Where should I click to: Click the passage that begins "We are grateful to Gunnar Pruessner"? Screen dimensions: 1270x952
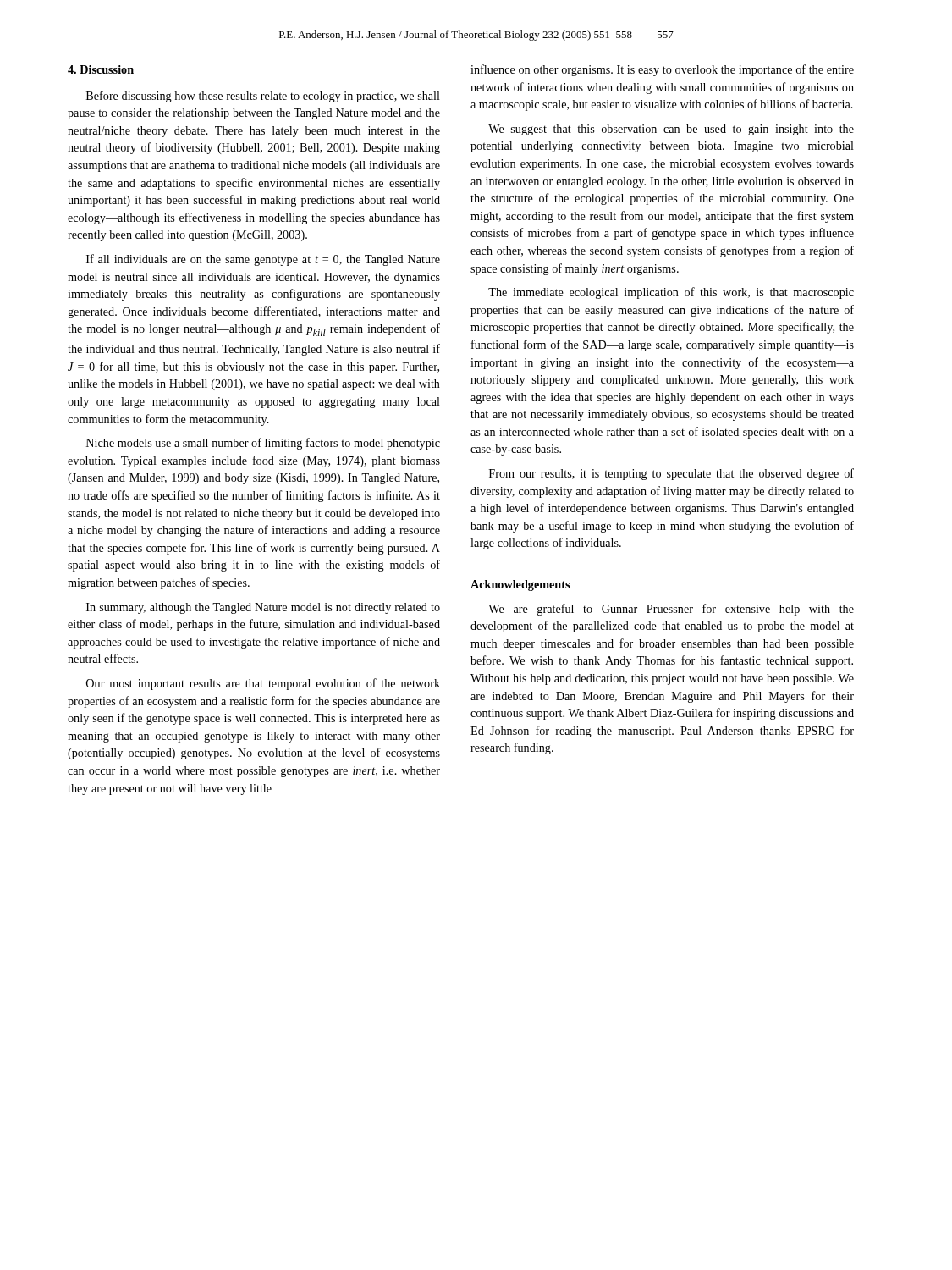(662, 678)
